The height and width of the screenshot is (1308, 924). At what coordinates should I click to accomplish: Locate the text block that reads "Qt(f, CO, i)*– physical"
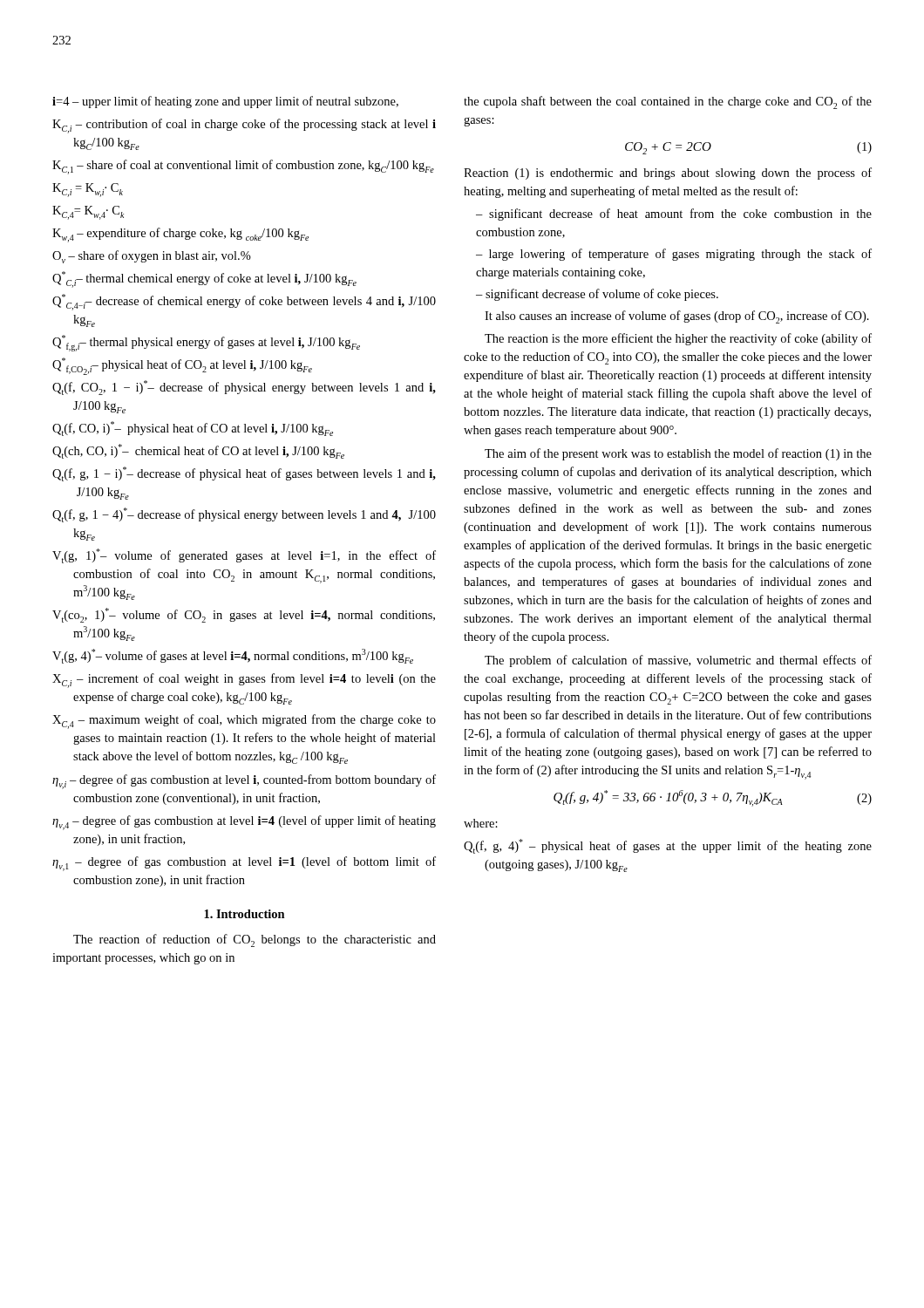pos(244,429)
